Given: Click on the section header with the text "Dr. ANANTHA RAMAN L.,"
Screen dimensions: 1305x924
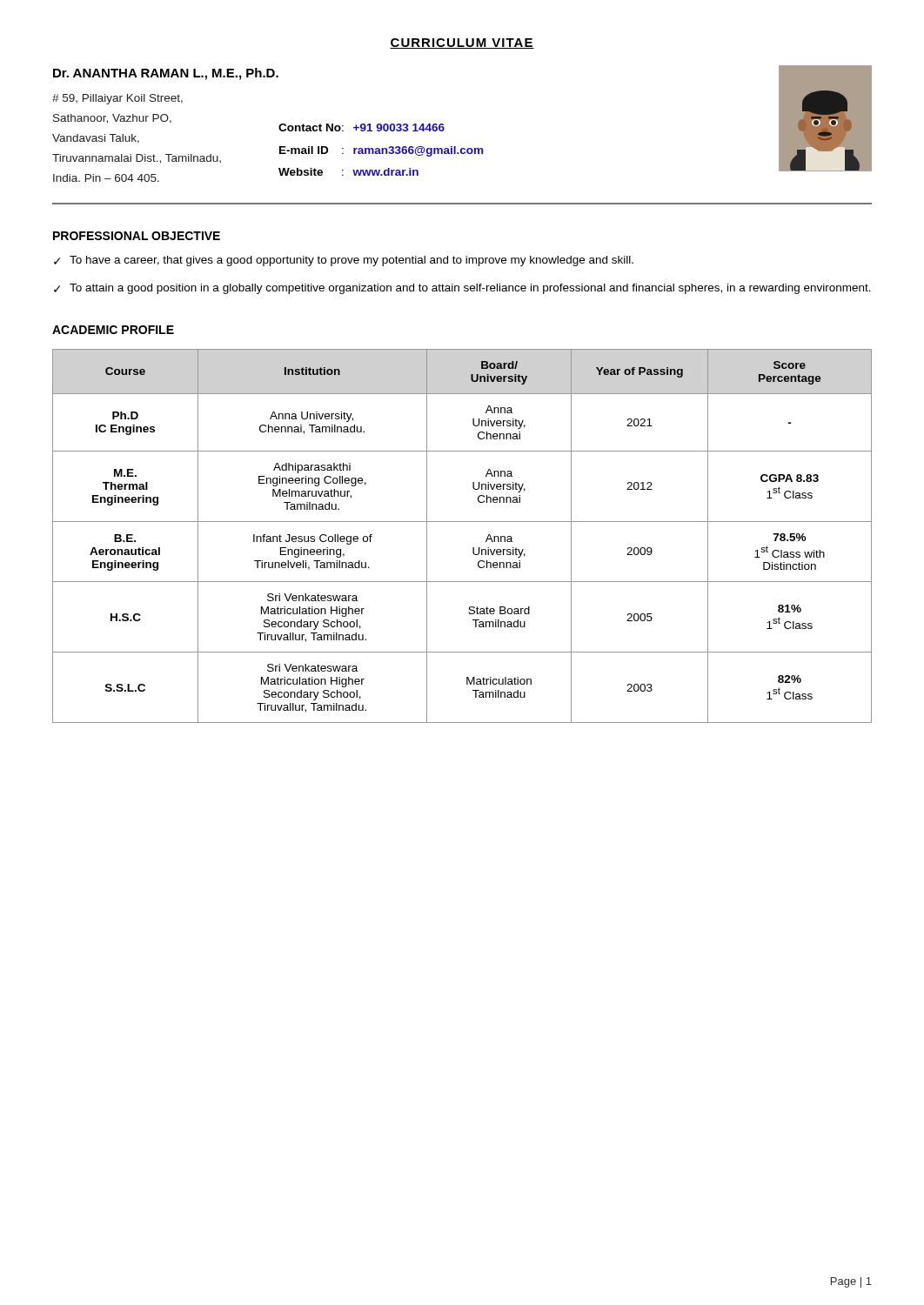Looking at the screenshot, I should coord(166,73).
